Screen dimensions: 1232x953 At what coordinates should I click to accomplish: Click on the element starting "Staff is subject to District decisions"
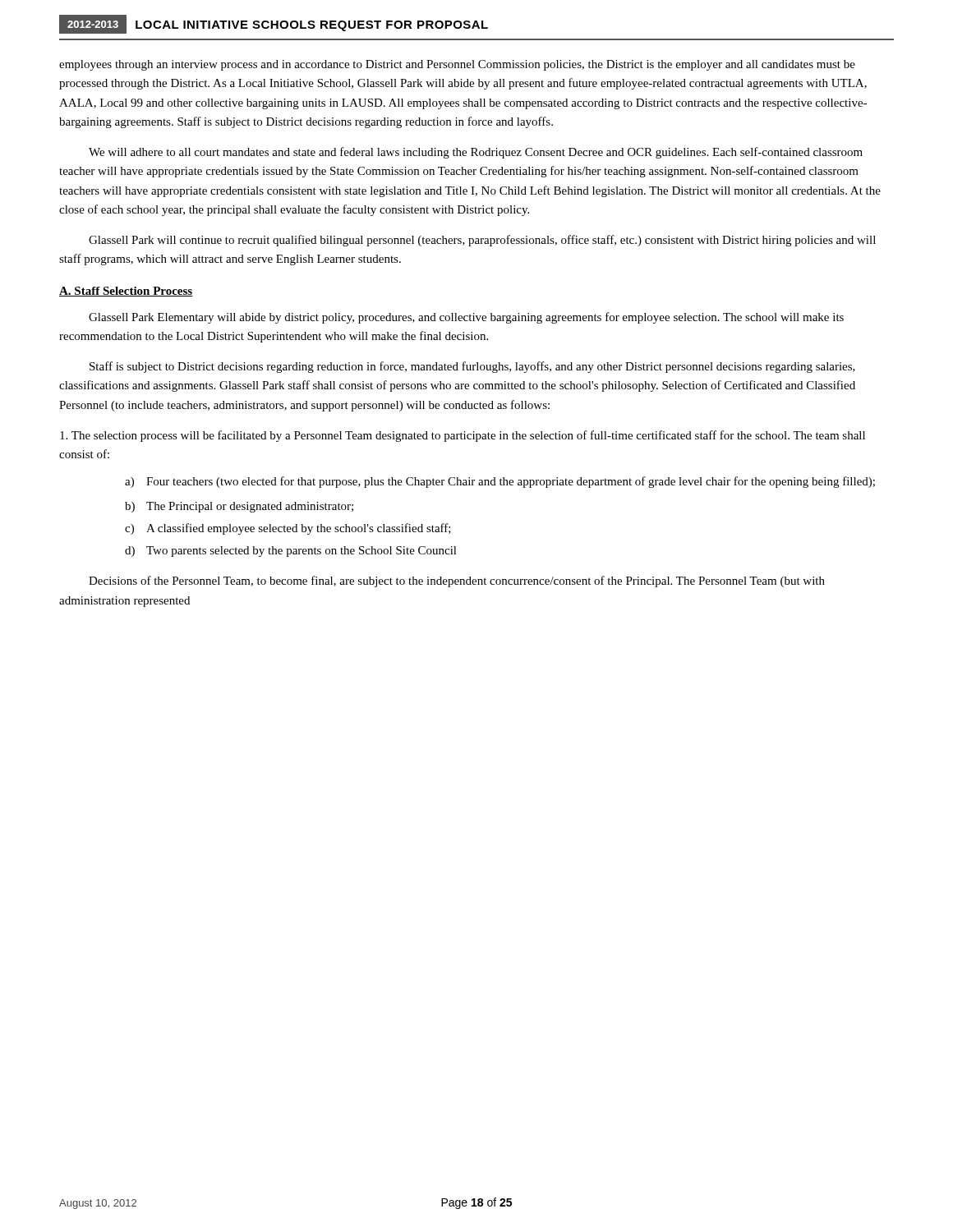(457, 385)
